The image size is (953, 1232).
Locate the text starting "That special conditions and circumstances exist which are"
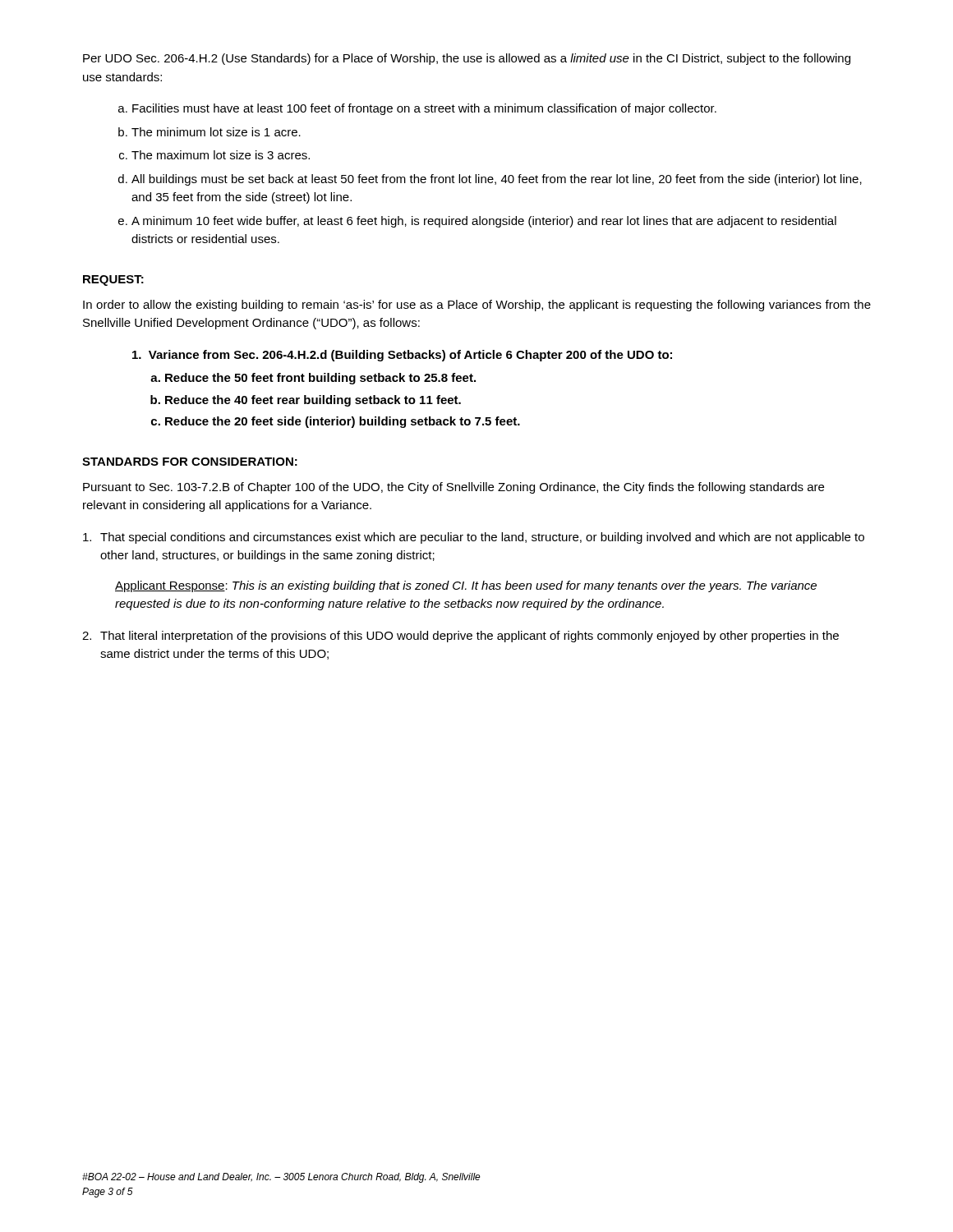(x=476, y=546)
